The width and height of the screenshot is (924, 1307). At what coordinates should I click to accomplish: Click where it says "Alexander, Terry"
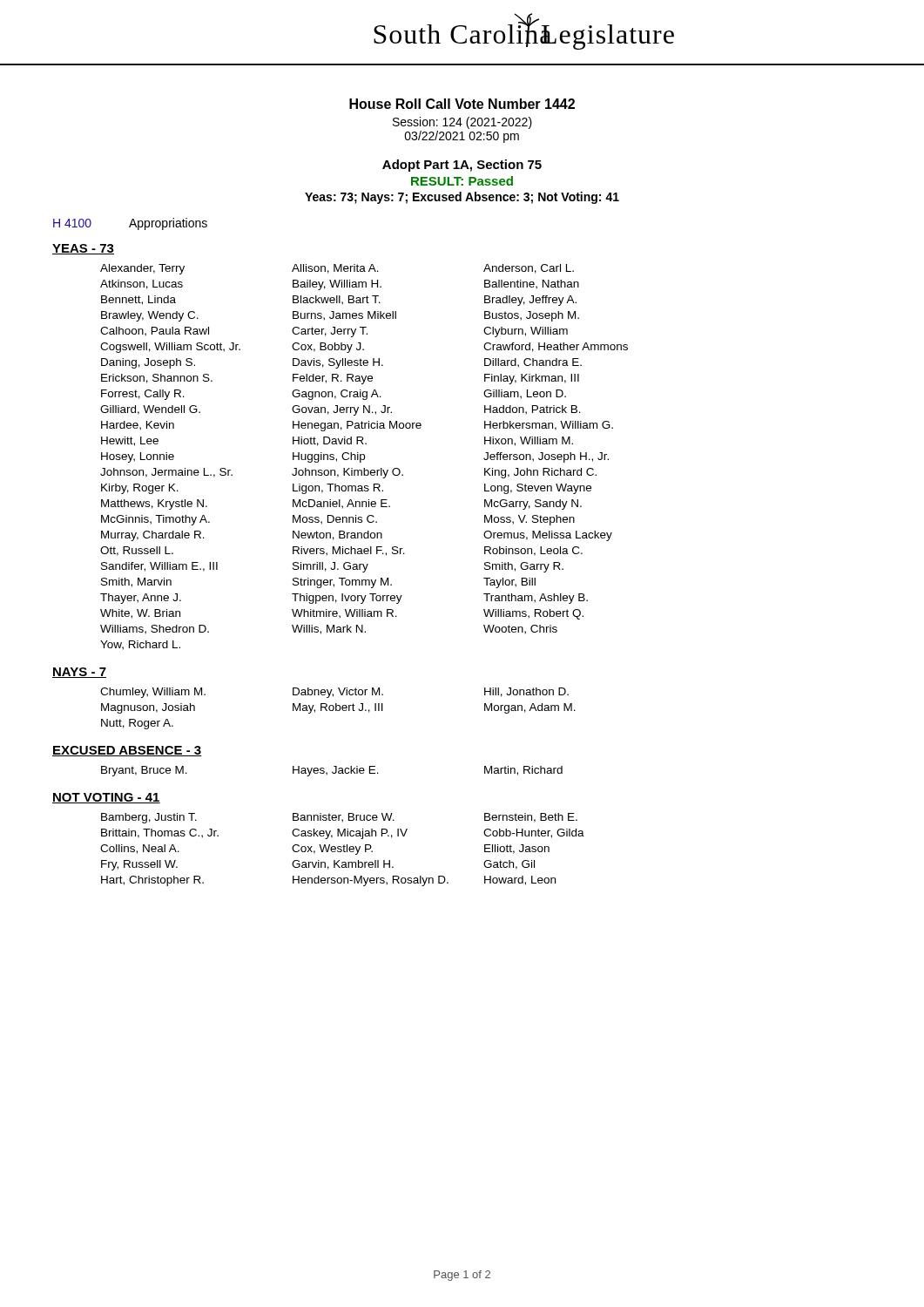pyautogui.click(x=143, y=268)
